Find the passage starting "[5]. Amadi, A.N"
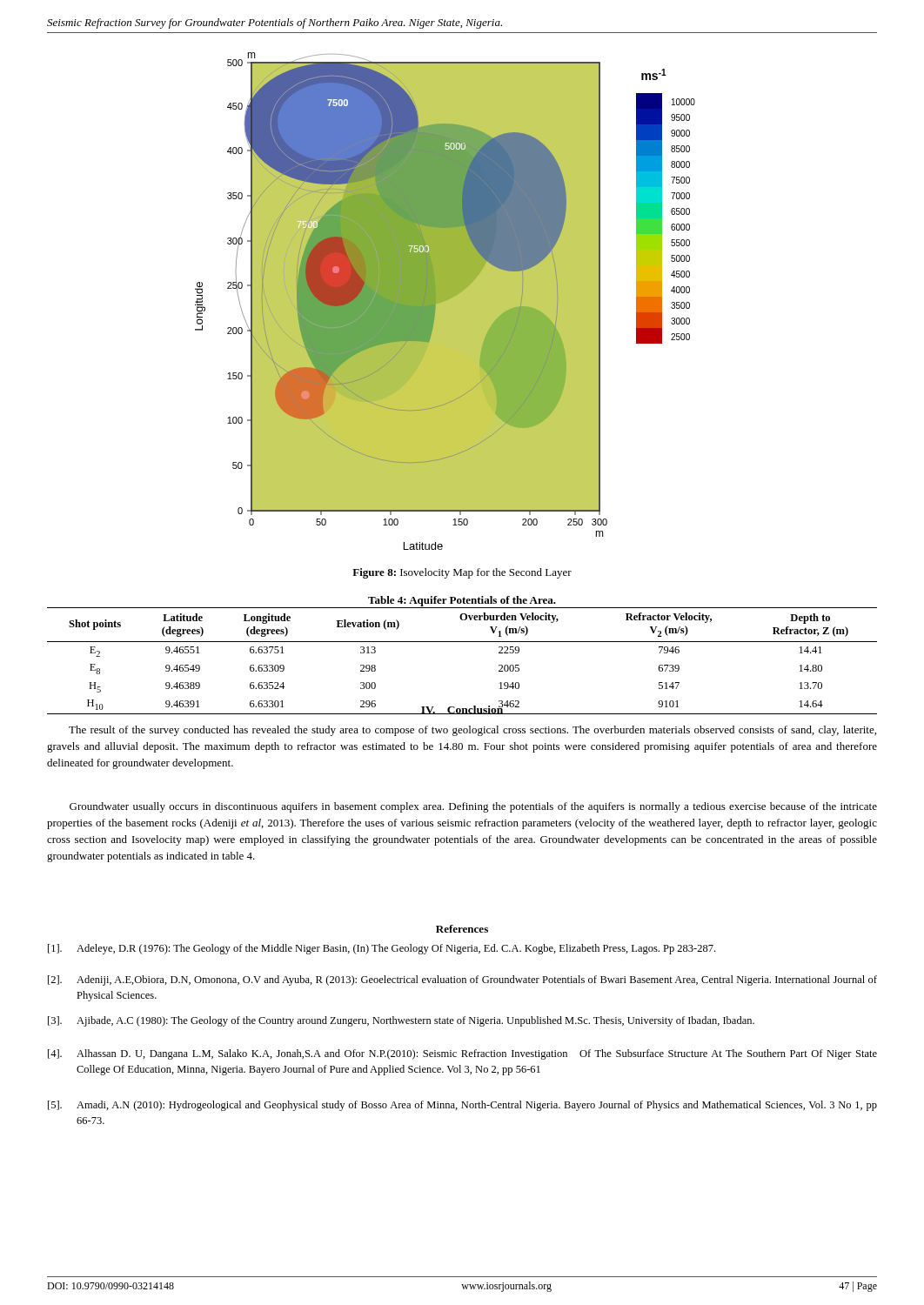Screen dimensions: 1305x924 [462, 1113]
